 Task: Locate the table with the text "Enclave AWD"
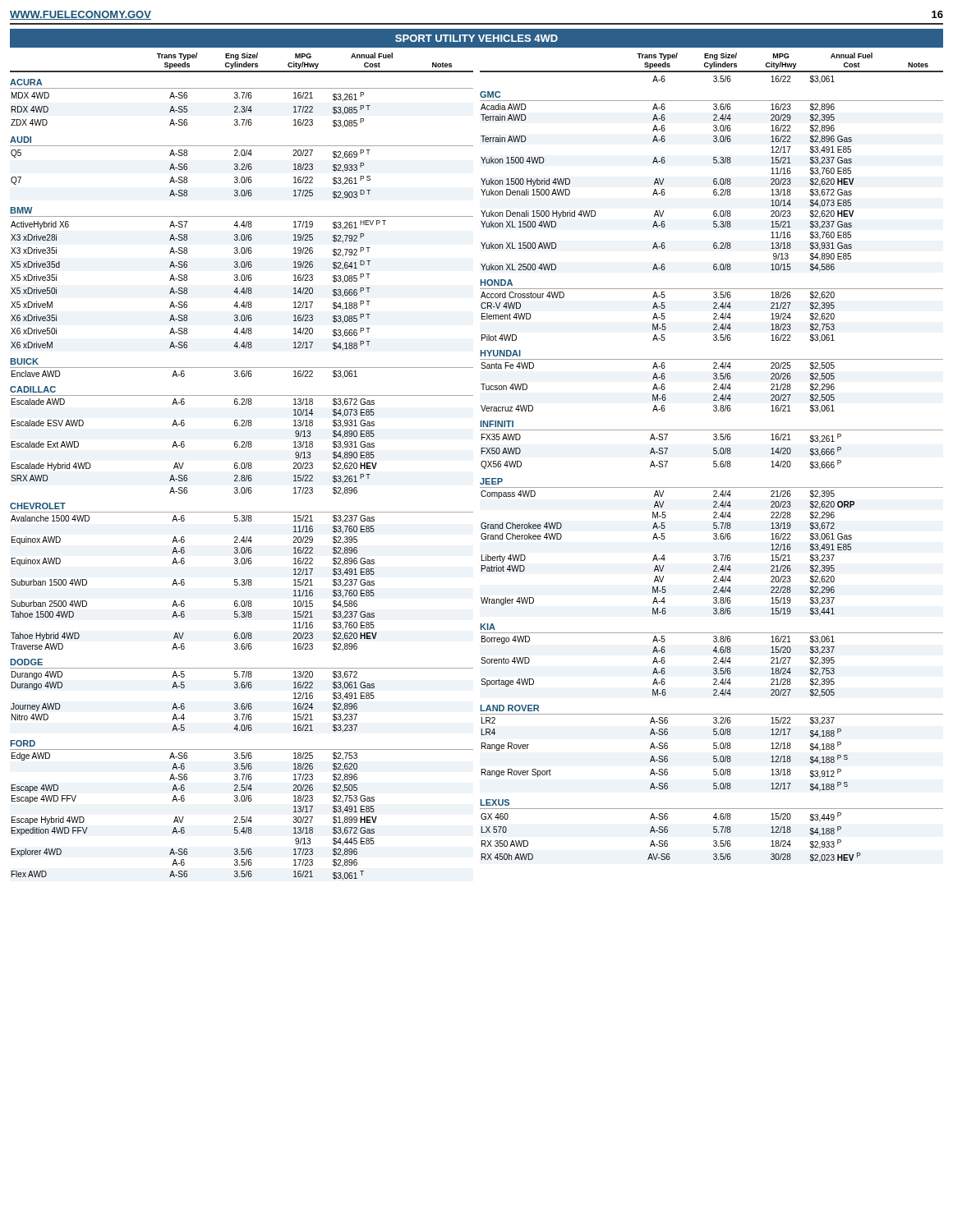pyautogui.click(x=242, y=368)
